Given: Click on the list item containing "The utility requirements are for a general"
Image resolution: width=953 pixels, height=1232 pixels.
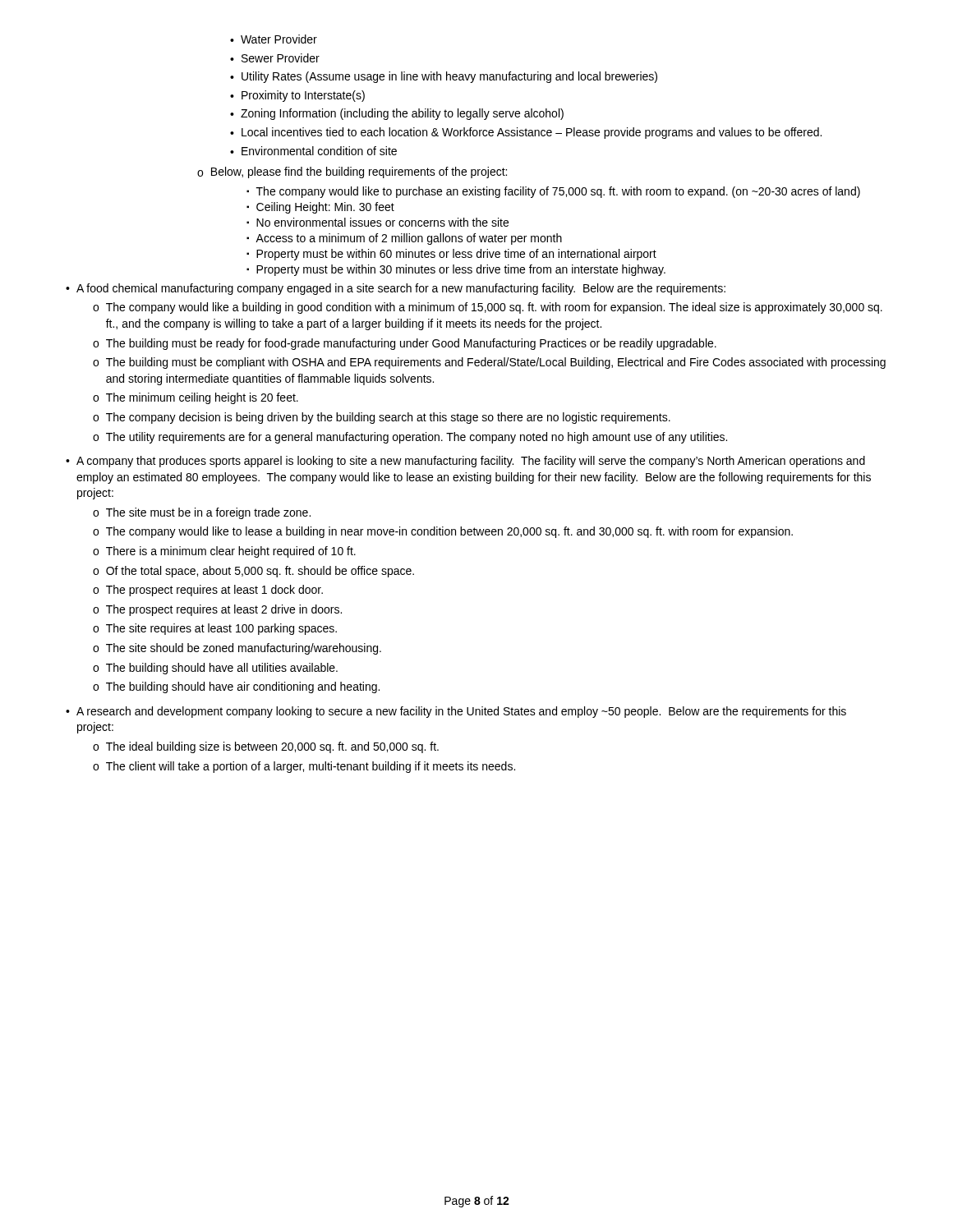Looking at the screenshot, I should 497,437.
